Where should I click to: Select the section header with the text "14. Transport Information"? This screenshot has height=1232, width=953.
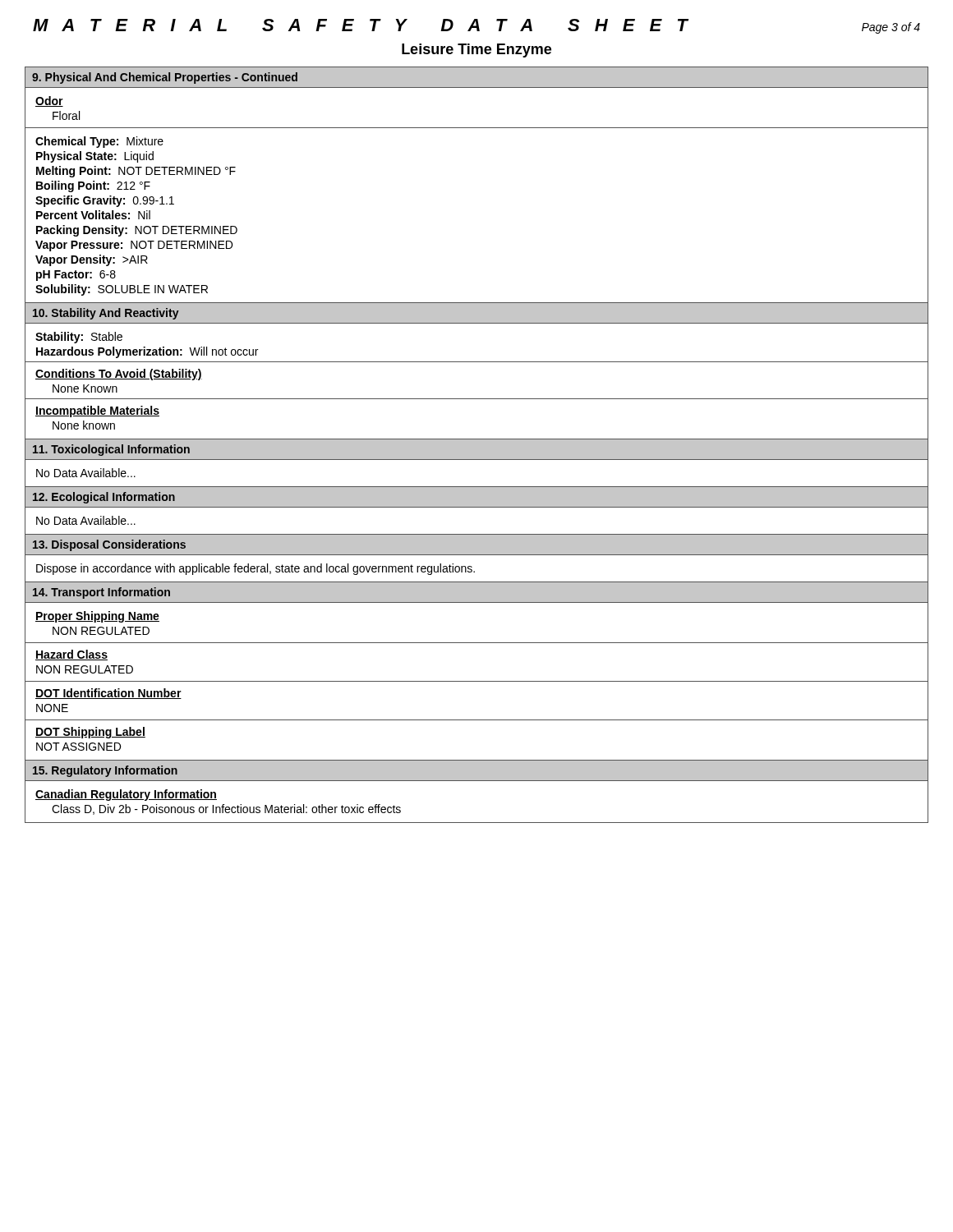[101, 592]
